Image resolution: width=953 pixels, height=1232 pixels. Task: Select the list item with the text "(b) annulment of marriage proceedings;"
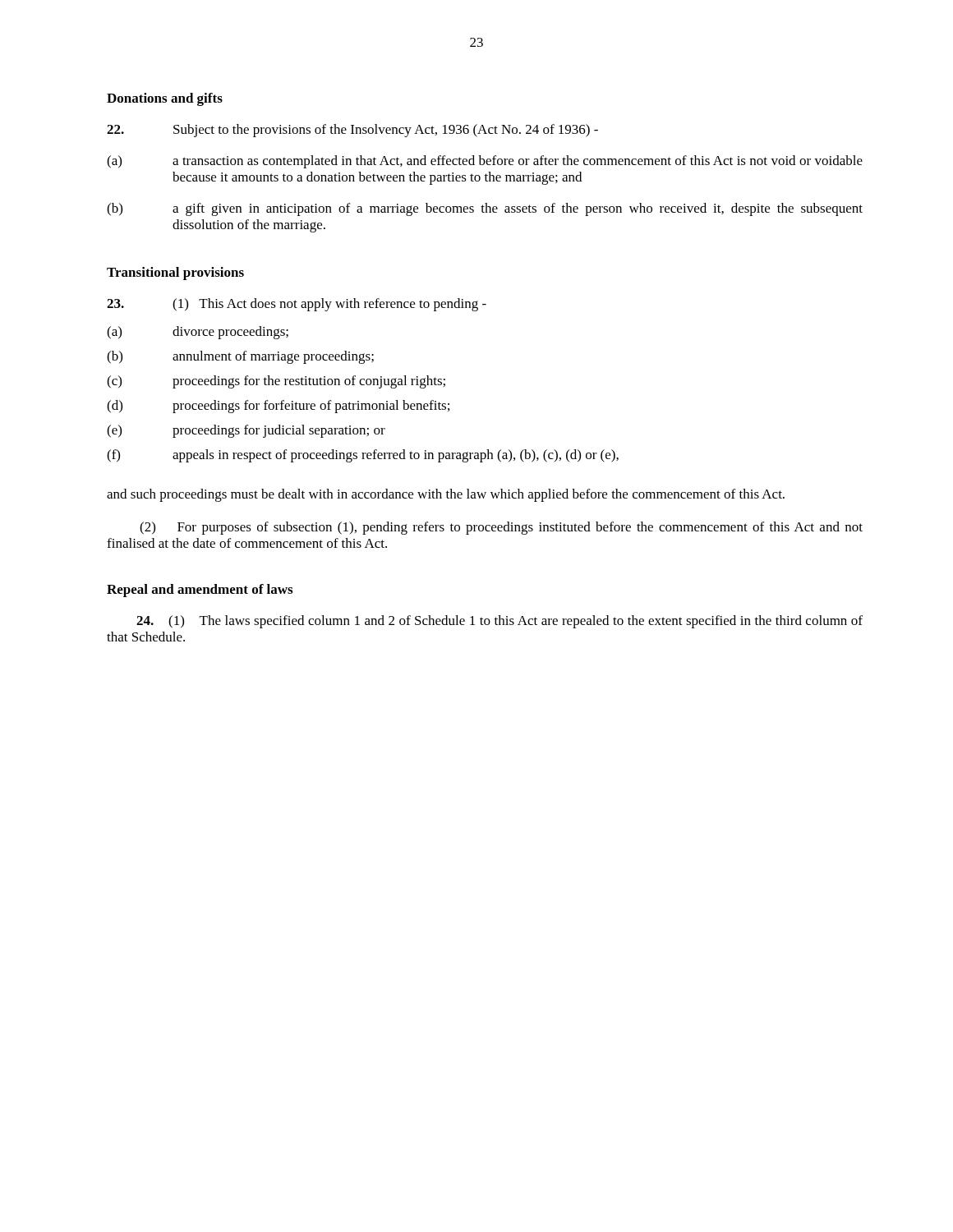point(240,357)
